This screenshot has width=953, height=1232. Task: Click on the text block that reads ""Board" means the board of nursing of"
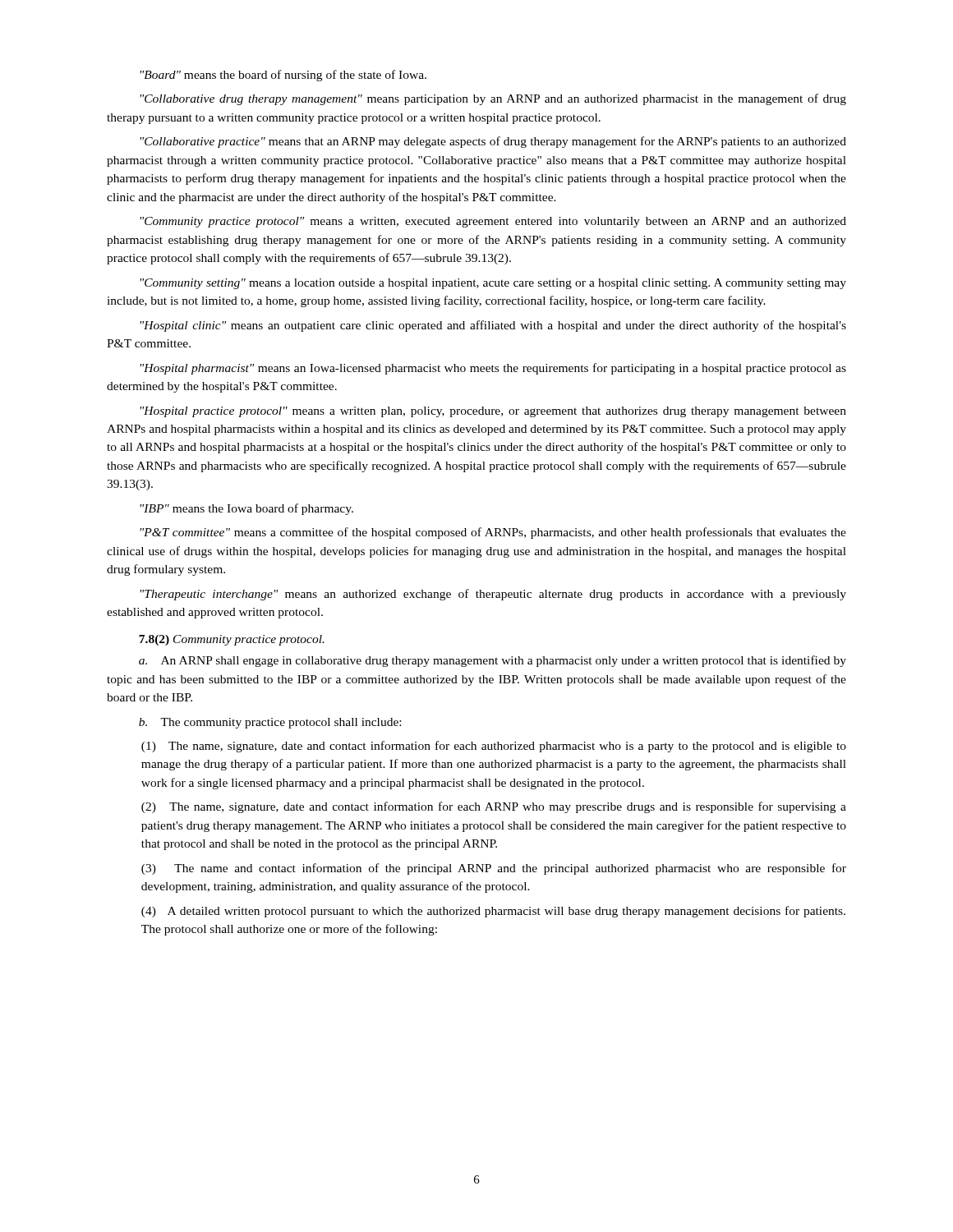click(x=283, y=76)
